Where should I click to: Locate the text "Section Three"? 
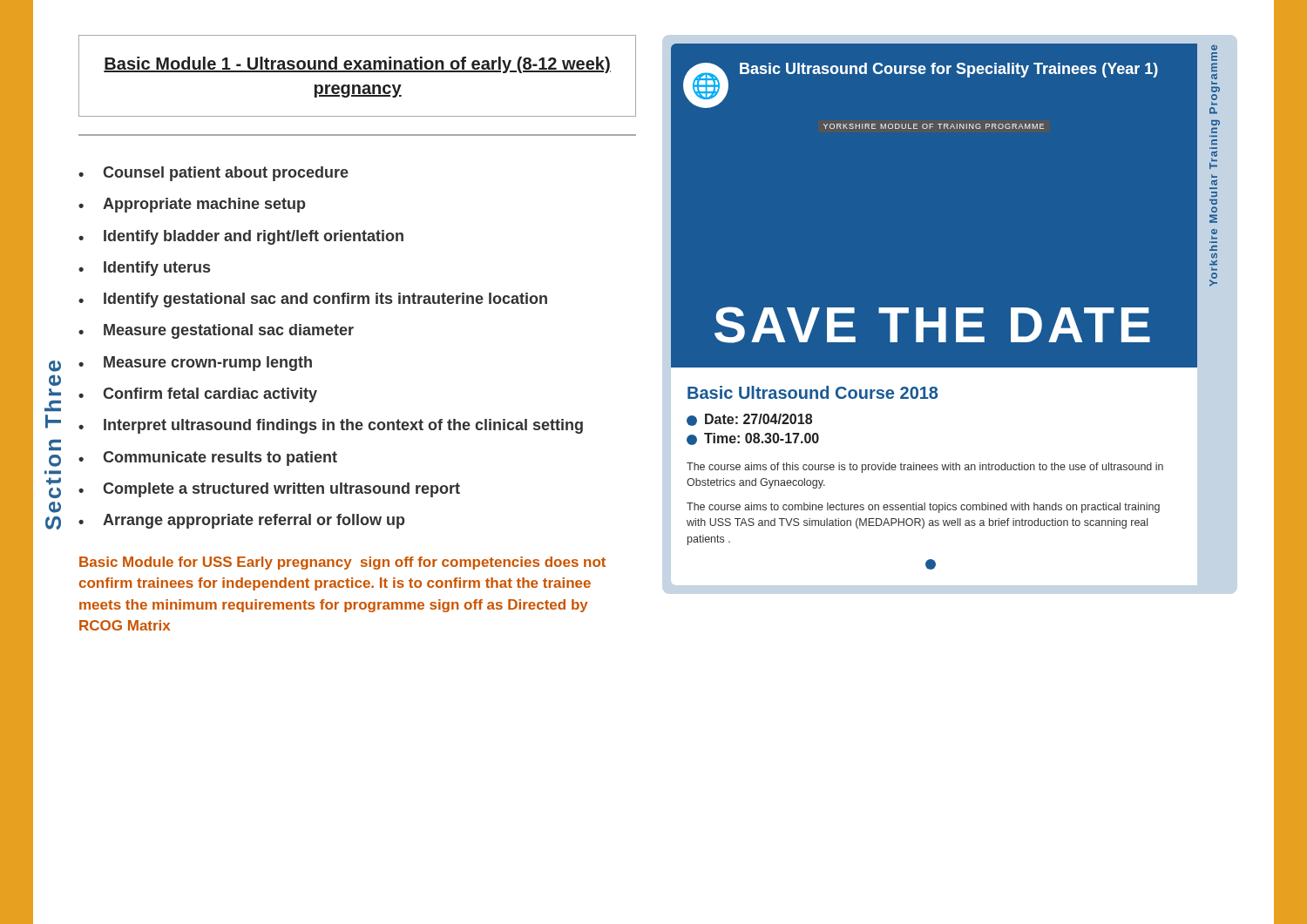coord(53,444)
